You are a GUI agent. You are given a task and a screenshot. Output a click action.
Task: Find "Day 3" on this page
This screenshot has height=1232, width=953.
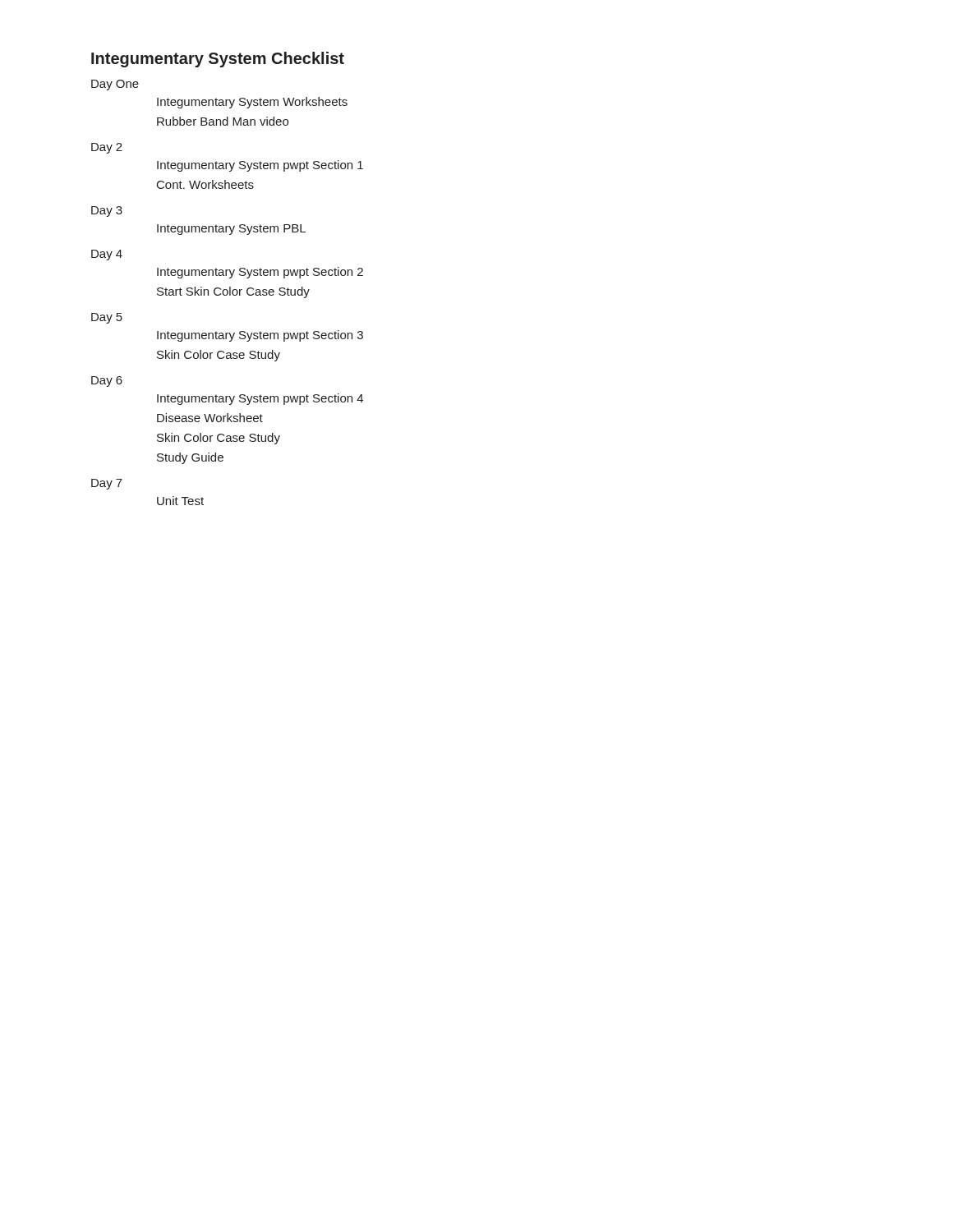[x=106, y=210]
